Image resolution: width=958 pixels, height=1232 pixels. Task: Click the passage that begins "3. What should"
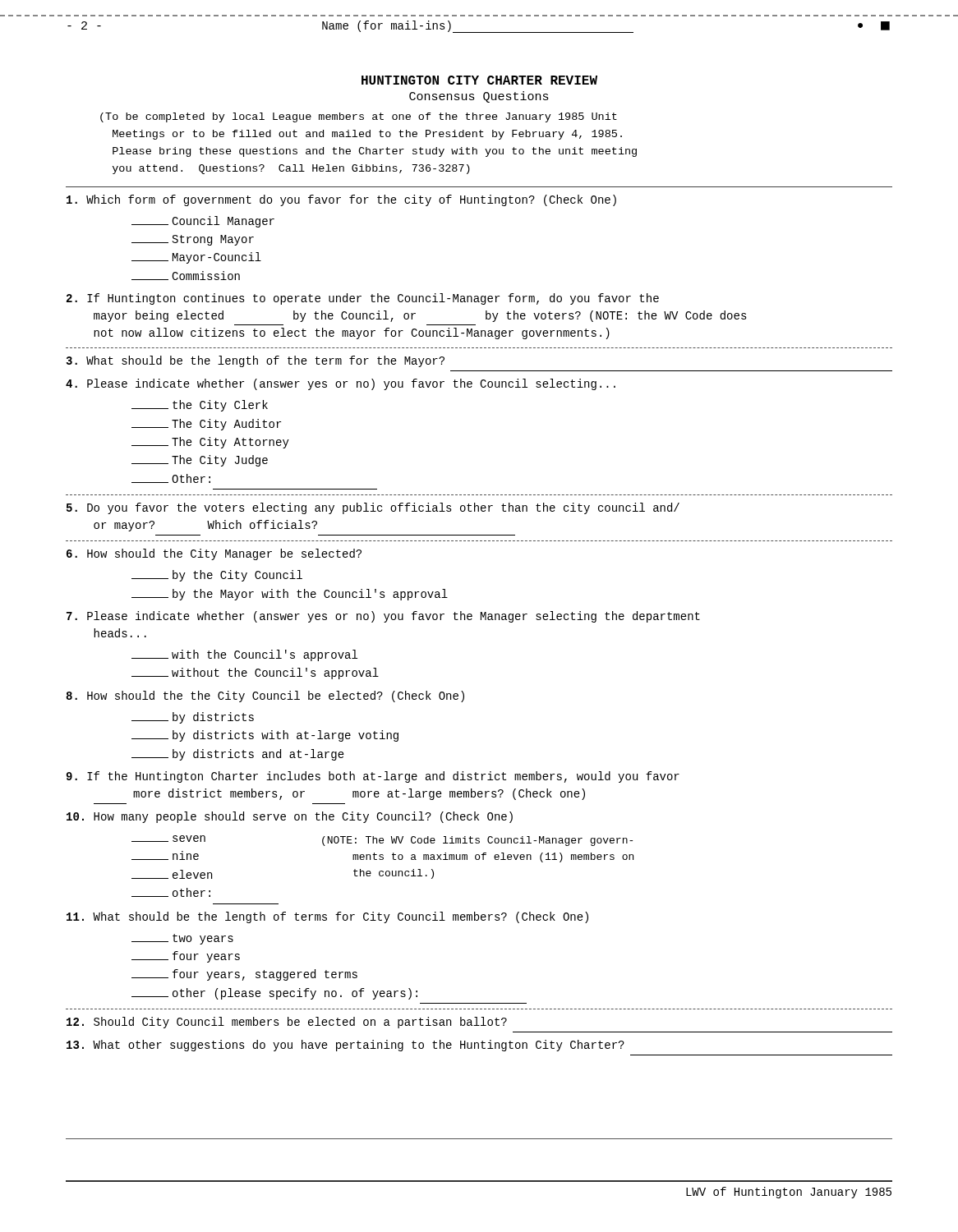coord(479,362)
